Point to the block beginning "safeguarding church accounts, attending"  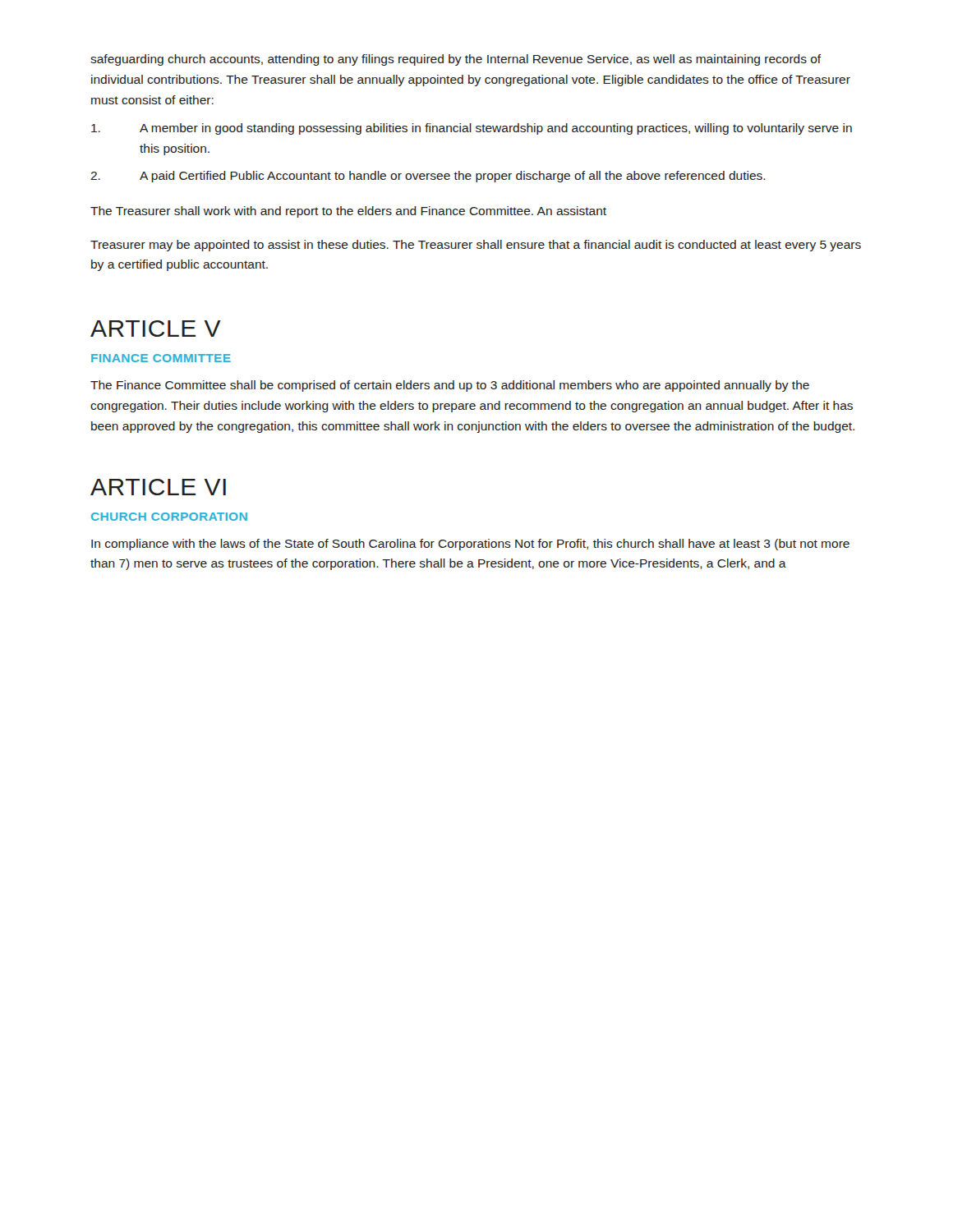click(470, 79)
